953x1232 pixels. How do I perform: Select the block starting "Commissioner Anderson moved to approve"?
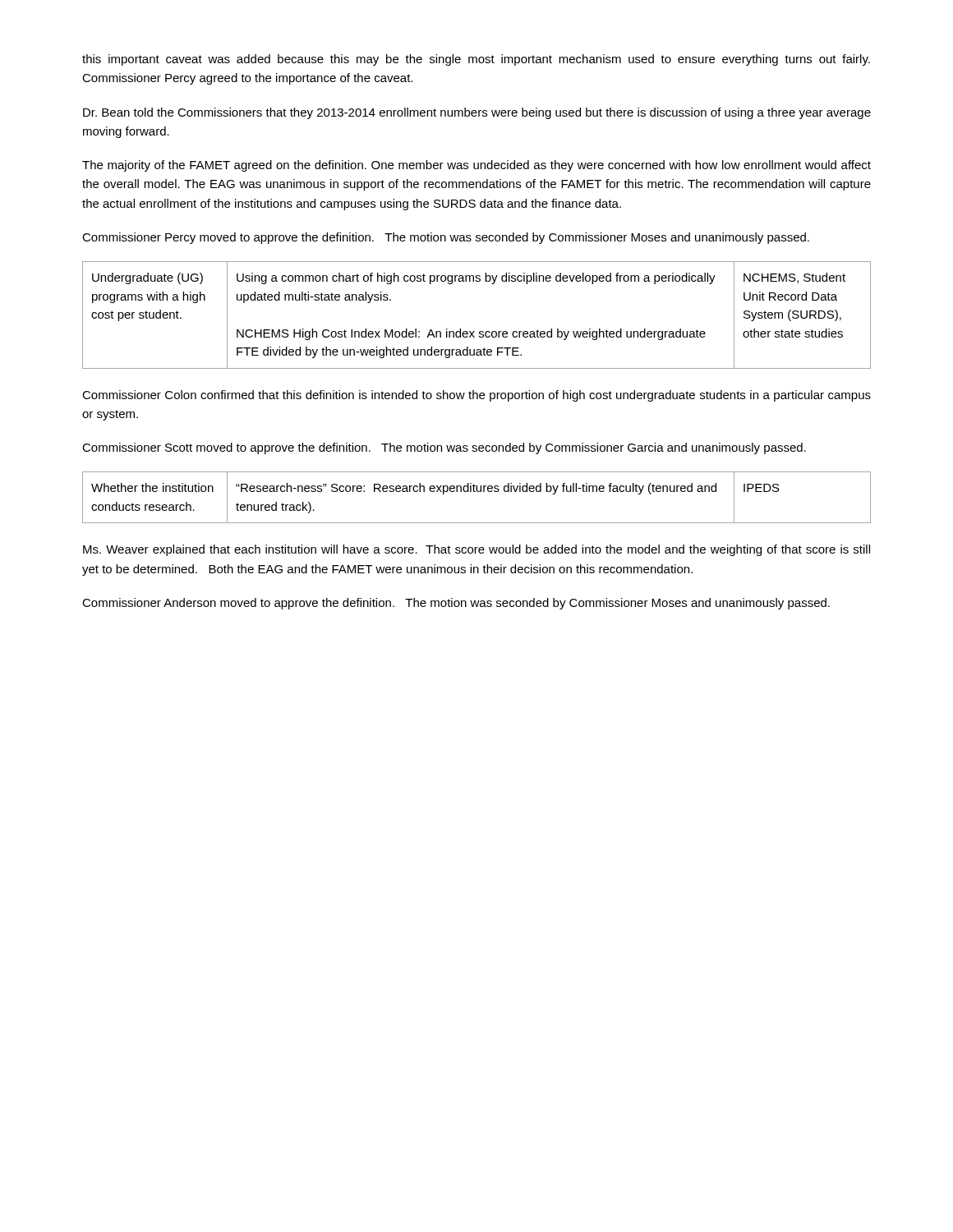[x=456, y=602]
